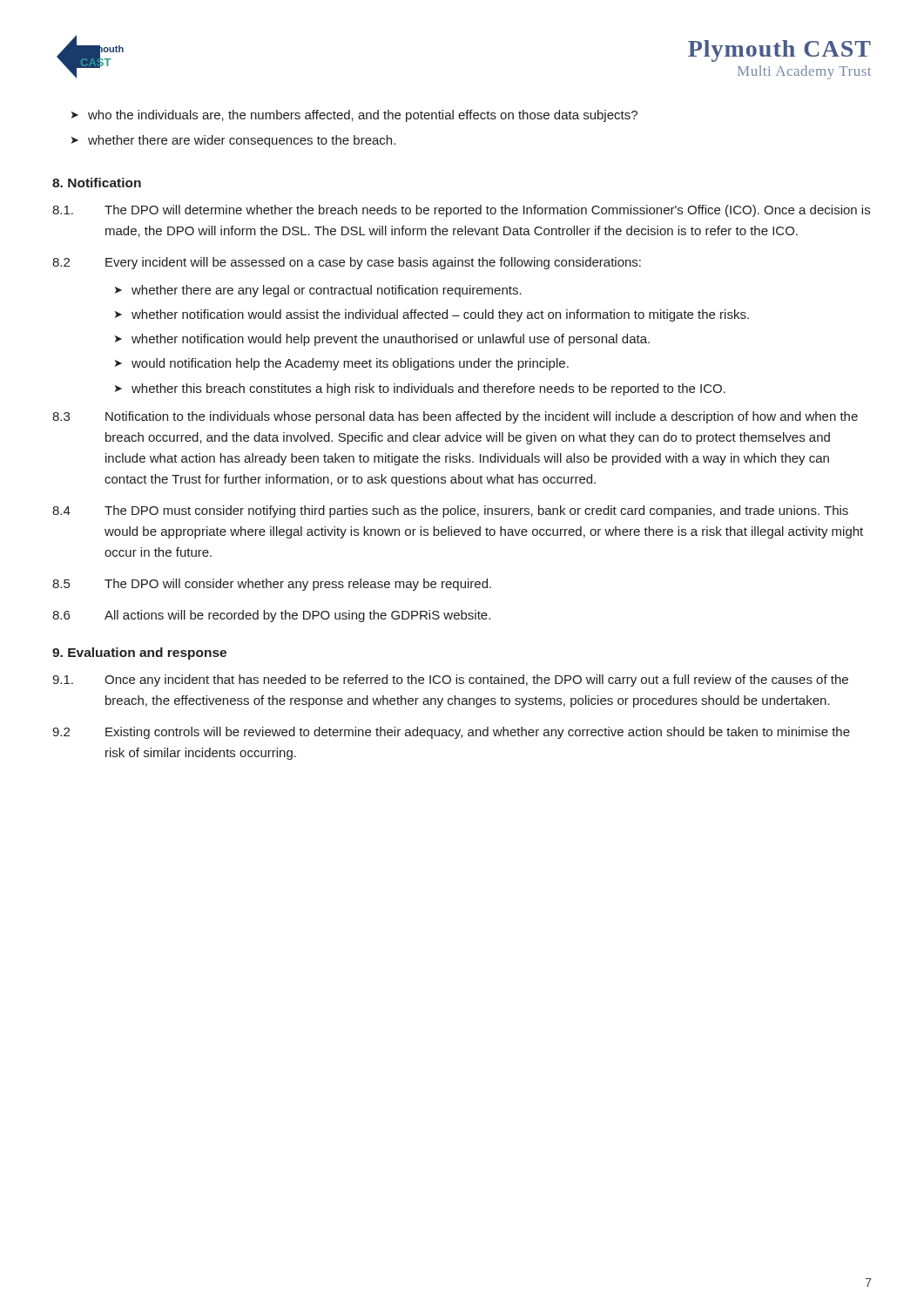This screenshot has height=1307, width=924.
Task: Where is the passage that starts "whether notification would help prevent the unauthorised"?
Action: [391, 339]
